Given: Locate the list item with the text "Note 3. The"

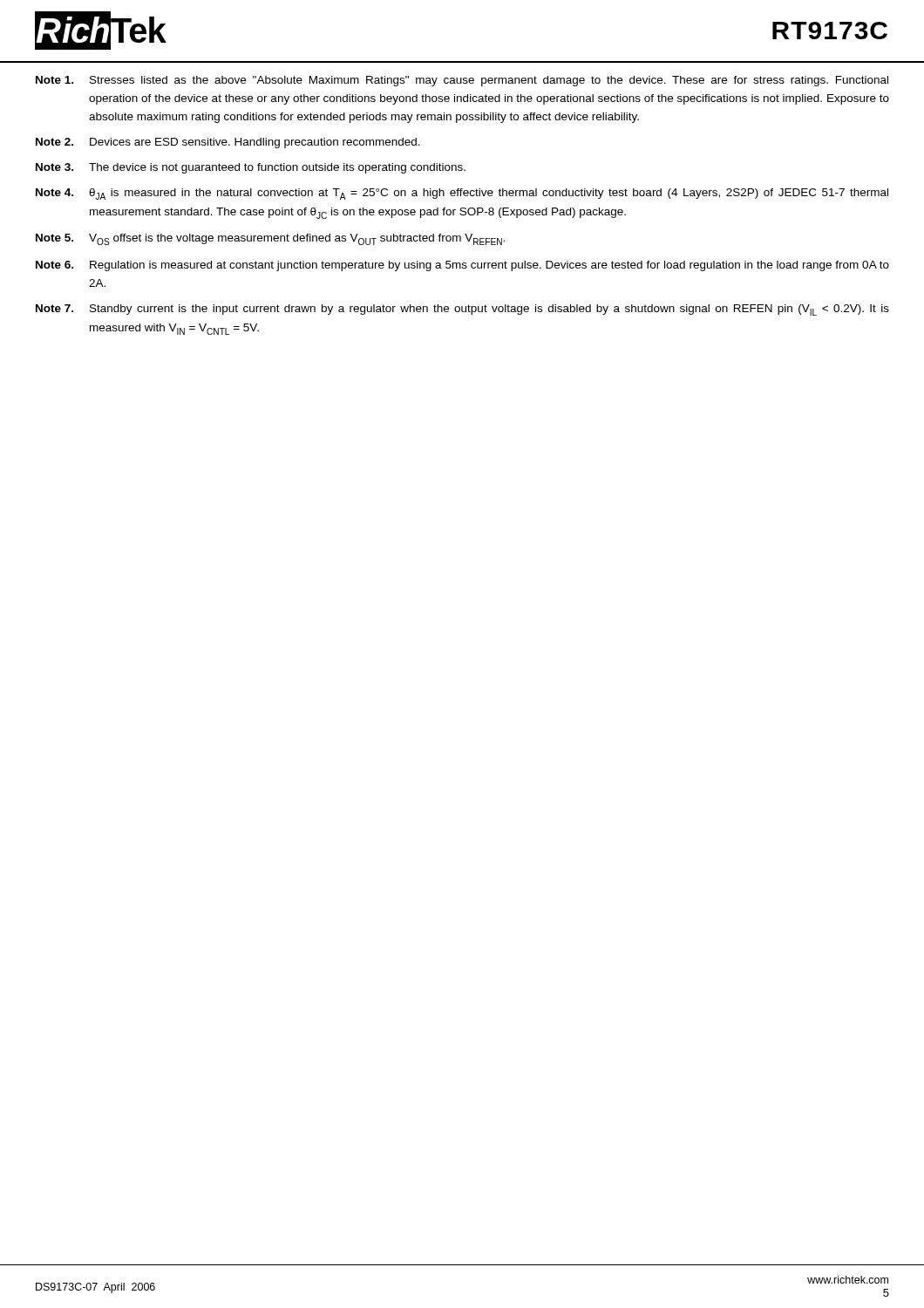Looking at the screenshot, I should [x=462, y=168].
